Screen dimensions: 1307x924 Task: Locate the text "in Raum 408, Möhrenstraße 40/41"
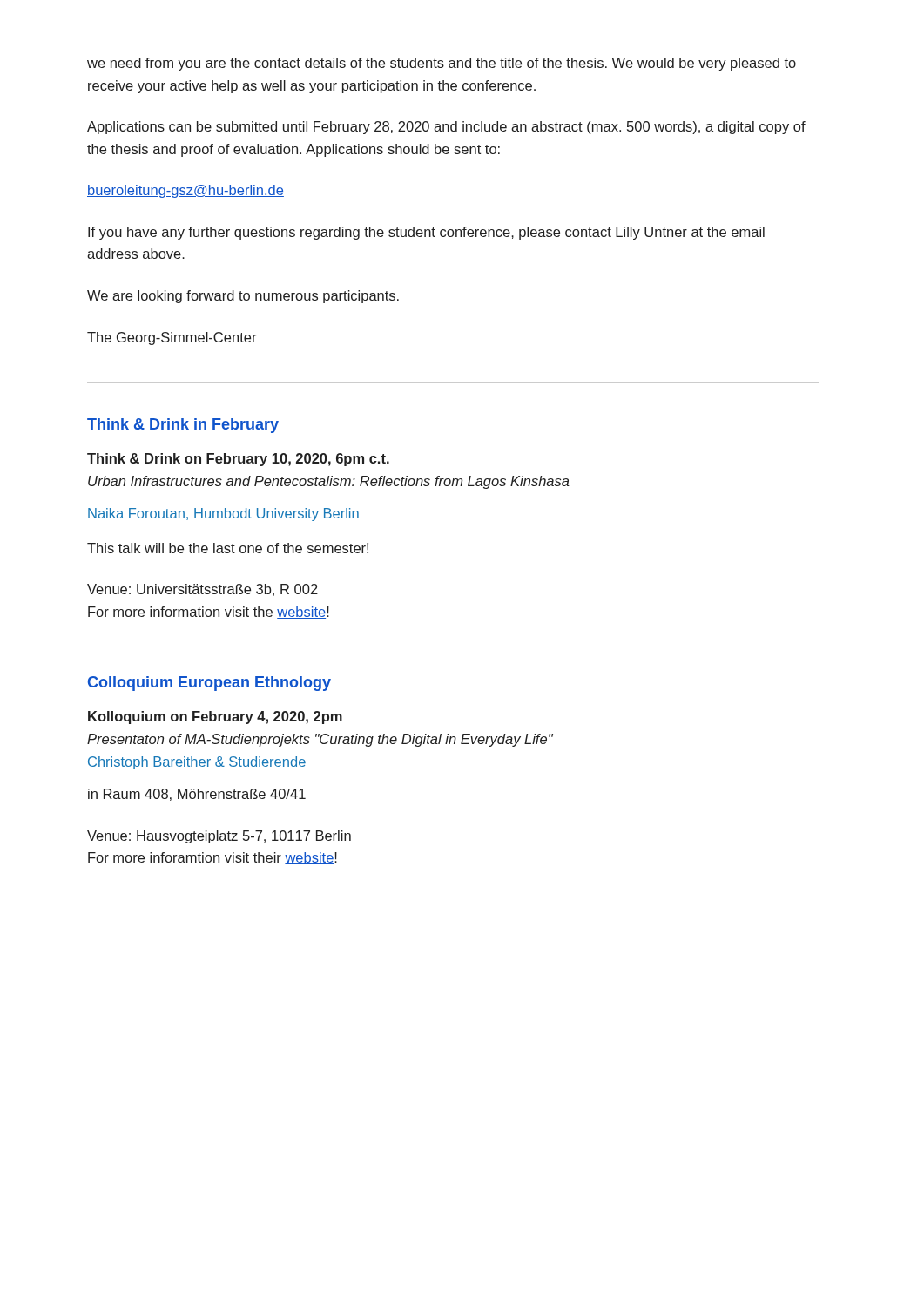197,794
